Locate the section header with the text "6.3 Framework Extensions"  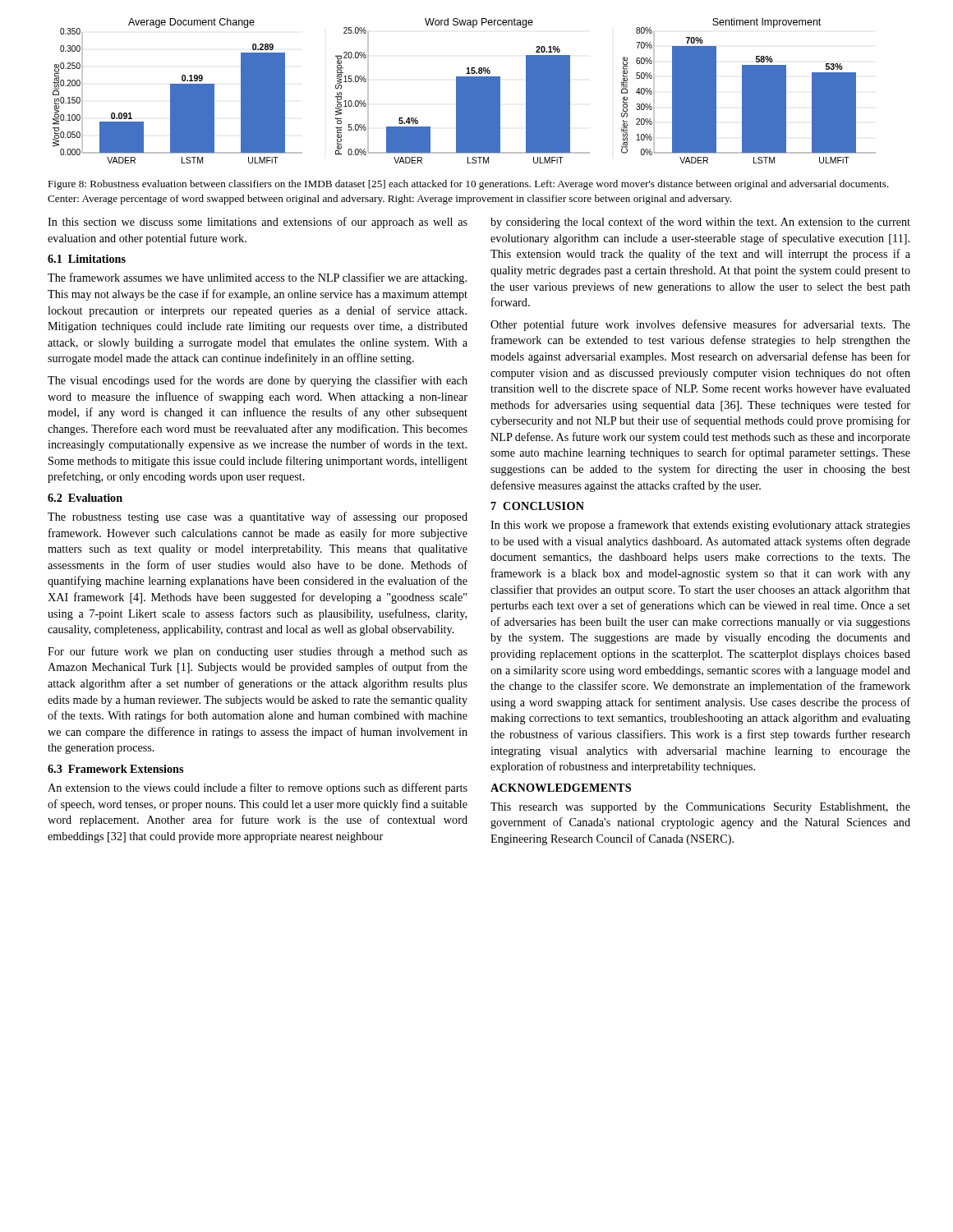[x=116, y=769]
